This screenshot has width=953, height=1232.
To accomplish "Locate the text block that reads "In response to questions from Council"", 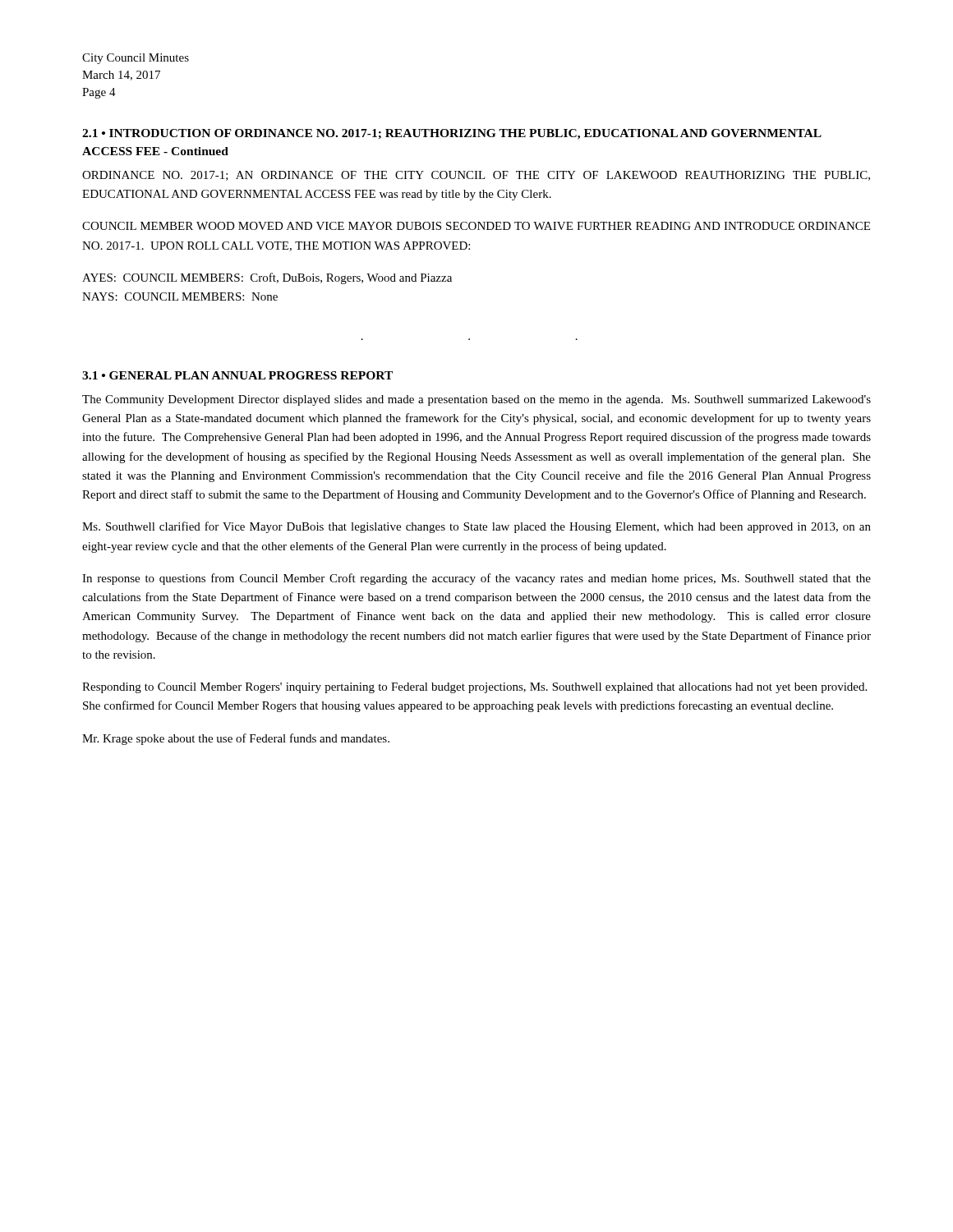I will tap(476, 617).
